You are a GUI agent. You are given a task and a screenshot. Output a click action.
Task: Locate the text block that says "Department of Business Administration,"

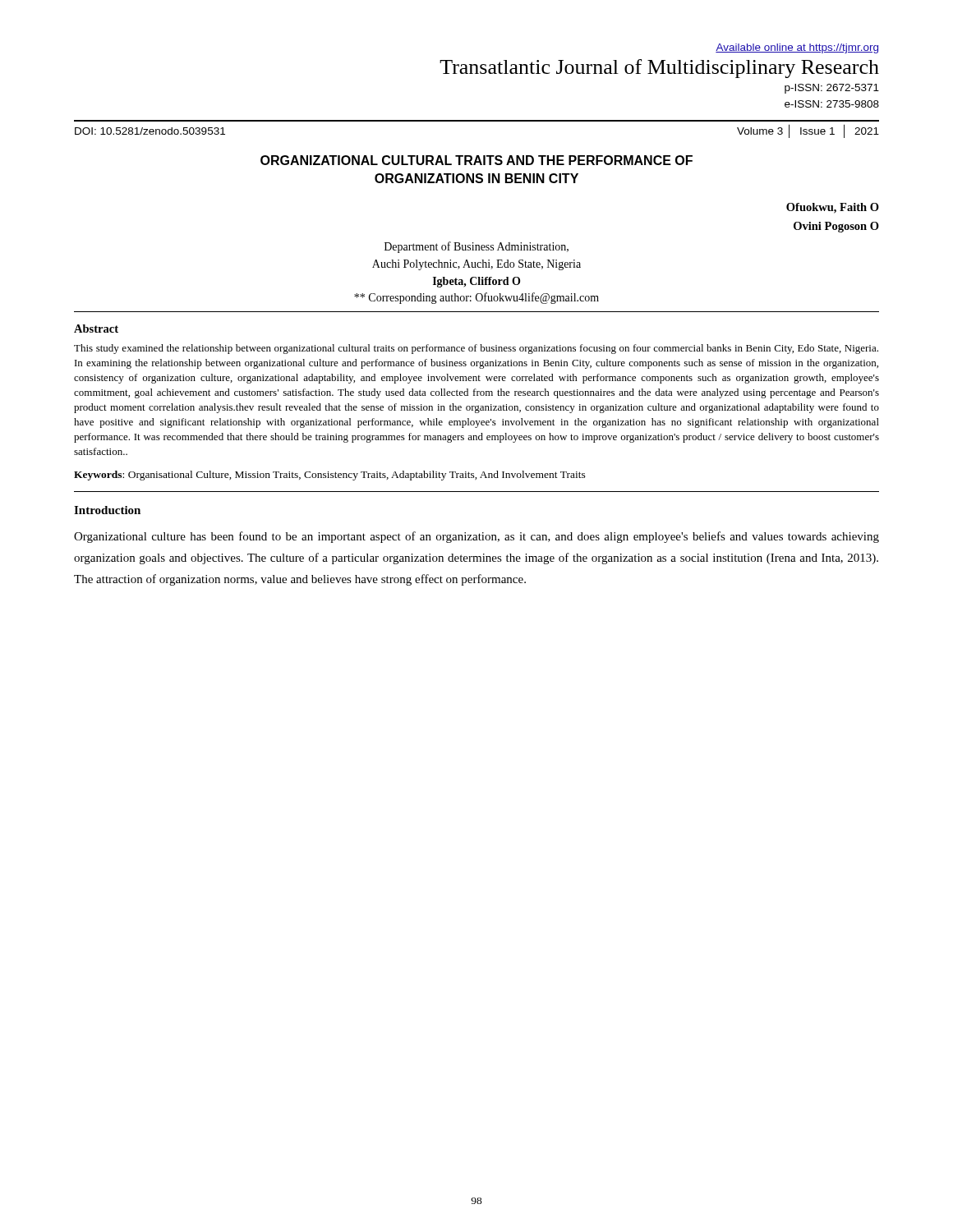pyautogui.click(x=476, y=264)
